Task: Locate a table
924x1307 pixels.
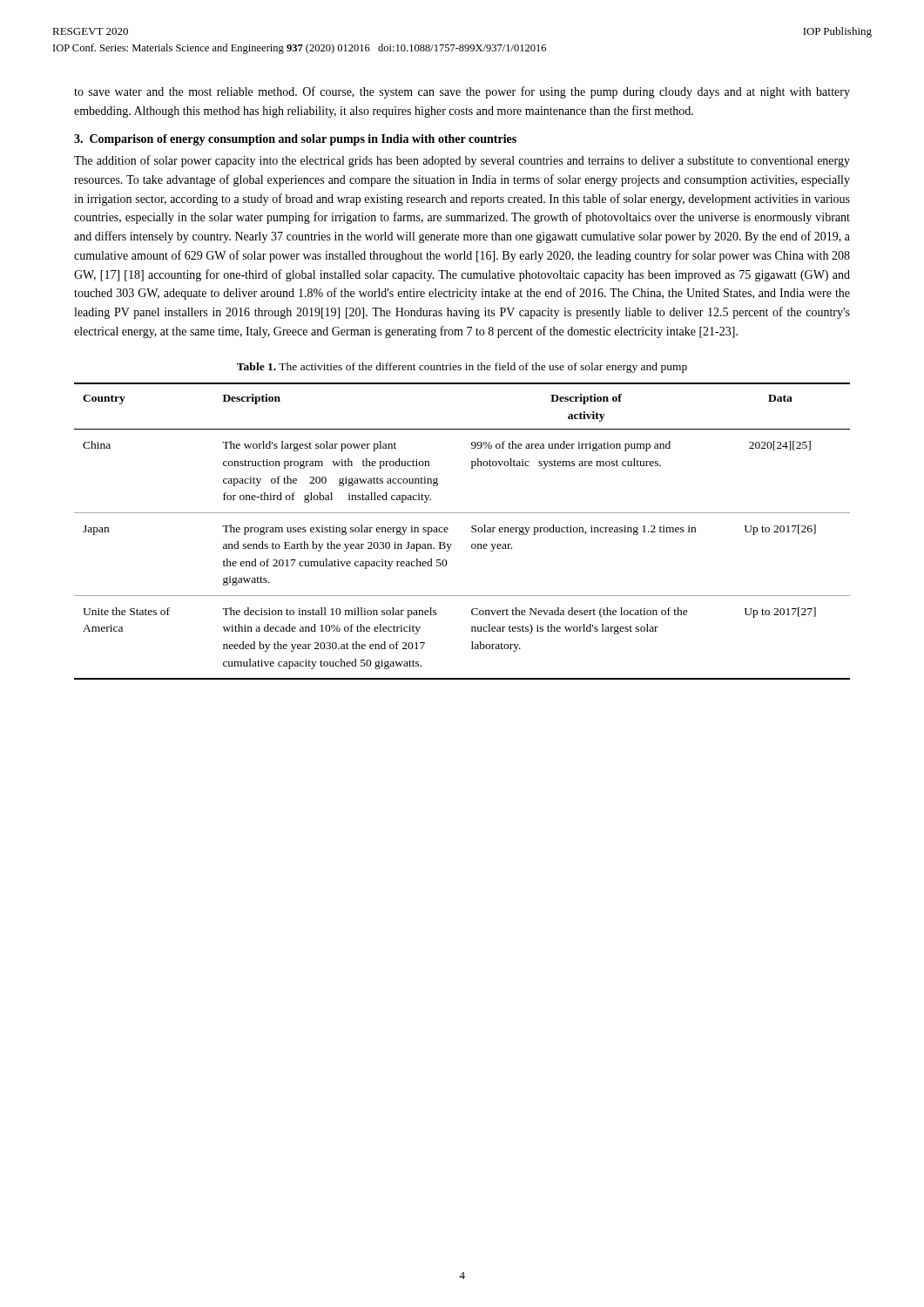Action: point(462,531)
